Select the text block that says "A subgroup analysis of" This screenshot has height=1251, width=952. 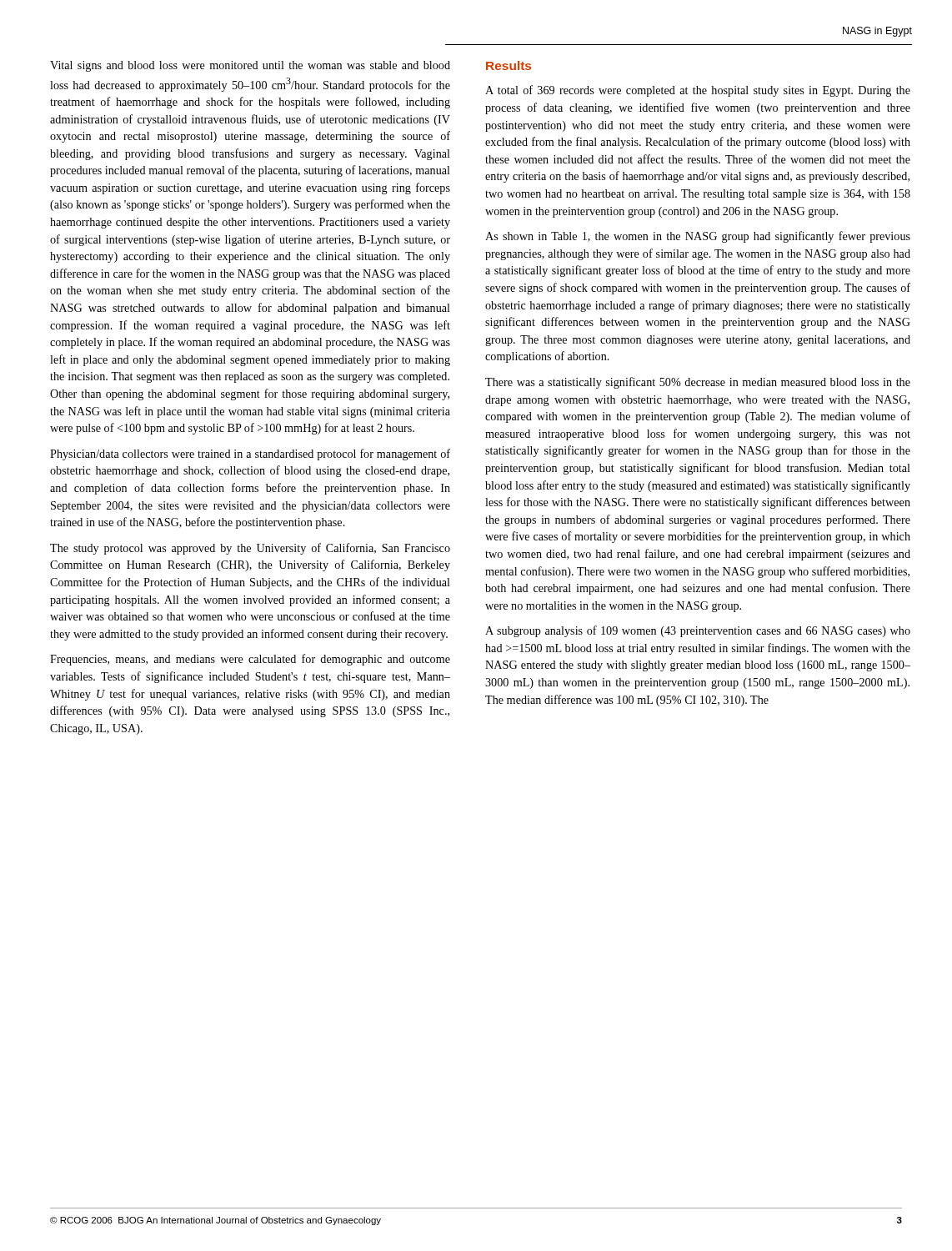[x=698, y=665]
